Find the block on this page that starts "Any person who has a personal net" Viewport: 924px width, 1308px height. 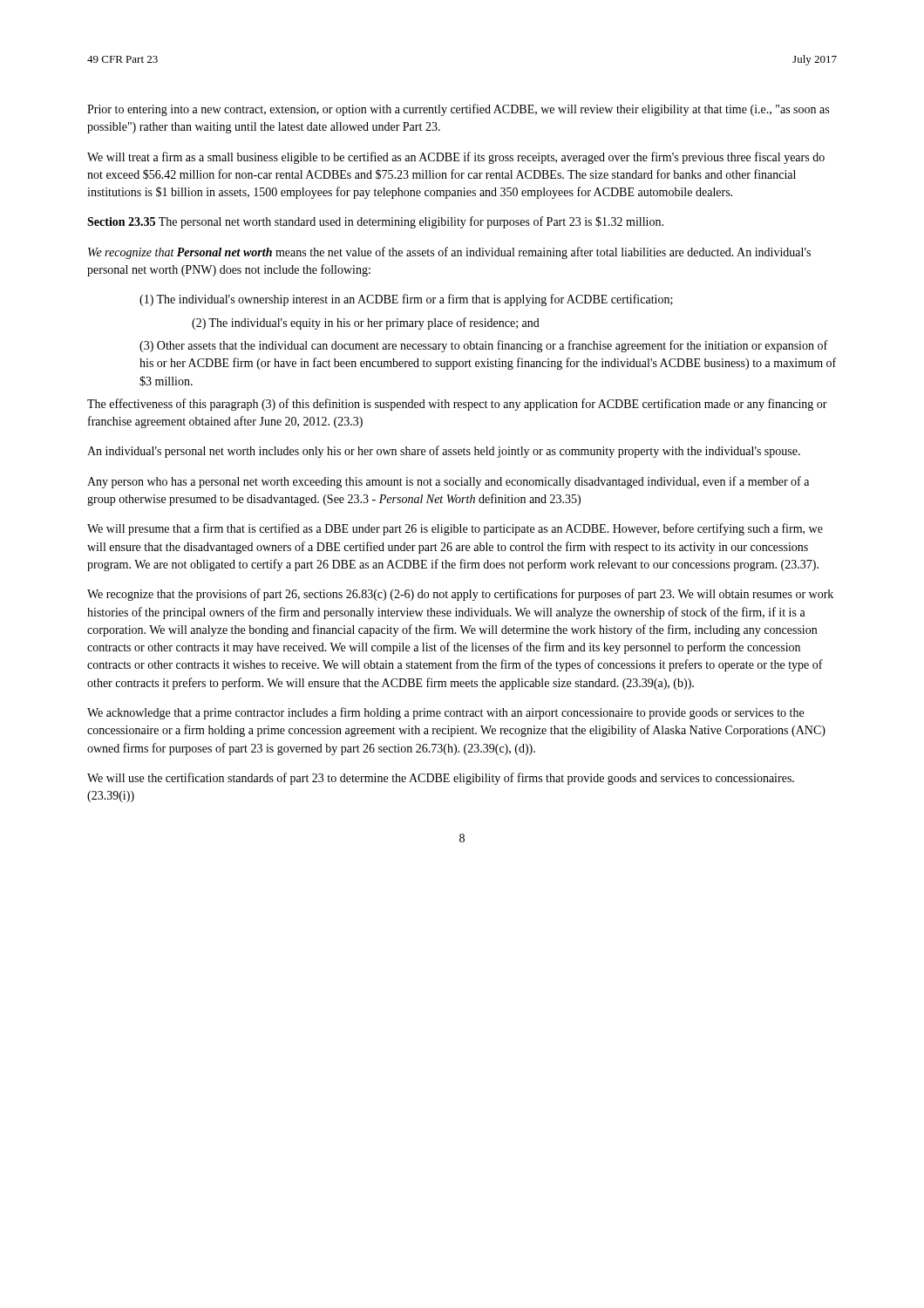tap(448, 490)
